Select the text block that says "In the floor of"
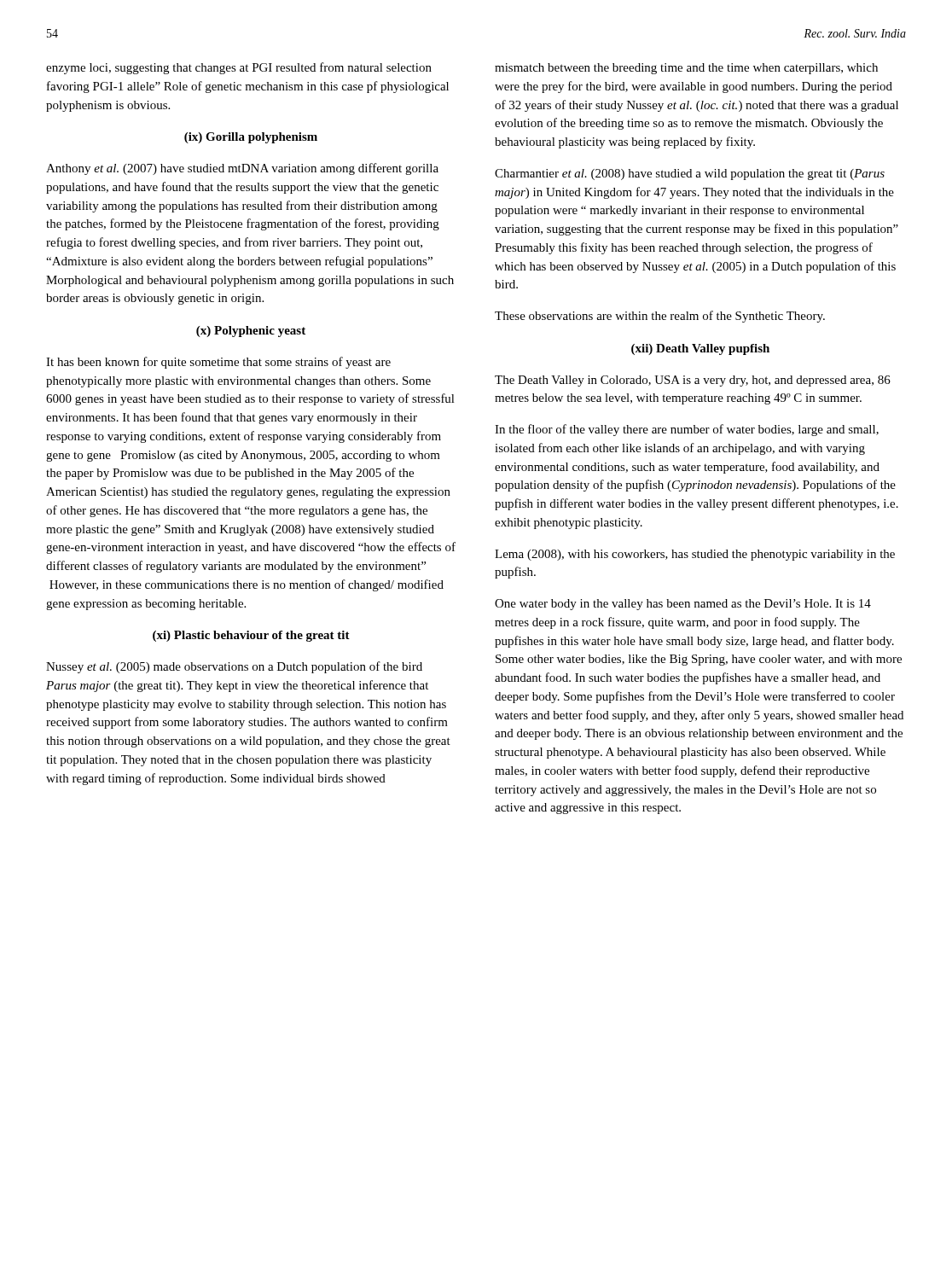 (x=700, y=476)
